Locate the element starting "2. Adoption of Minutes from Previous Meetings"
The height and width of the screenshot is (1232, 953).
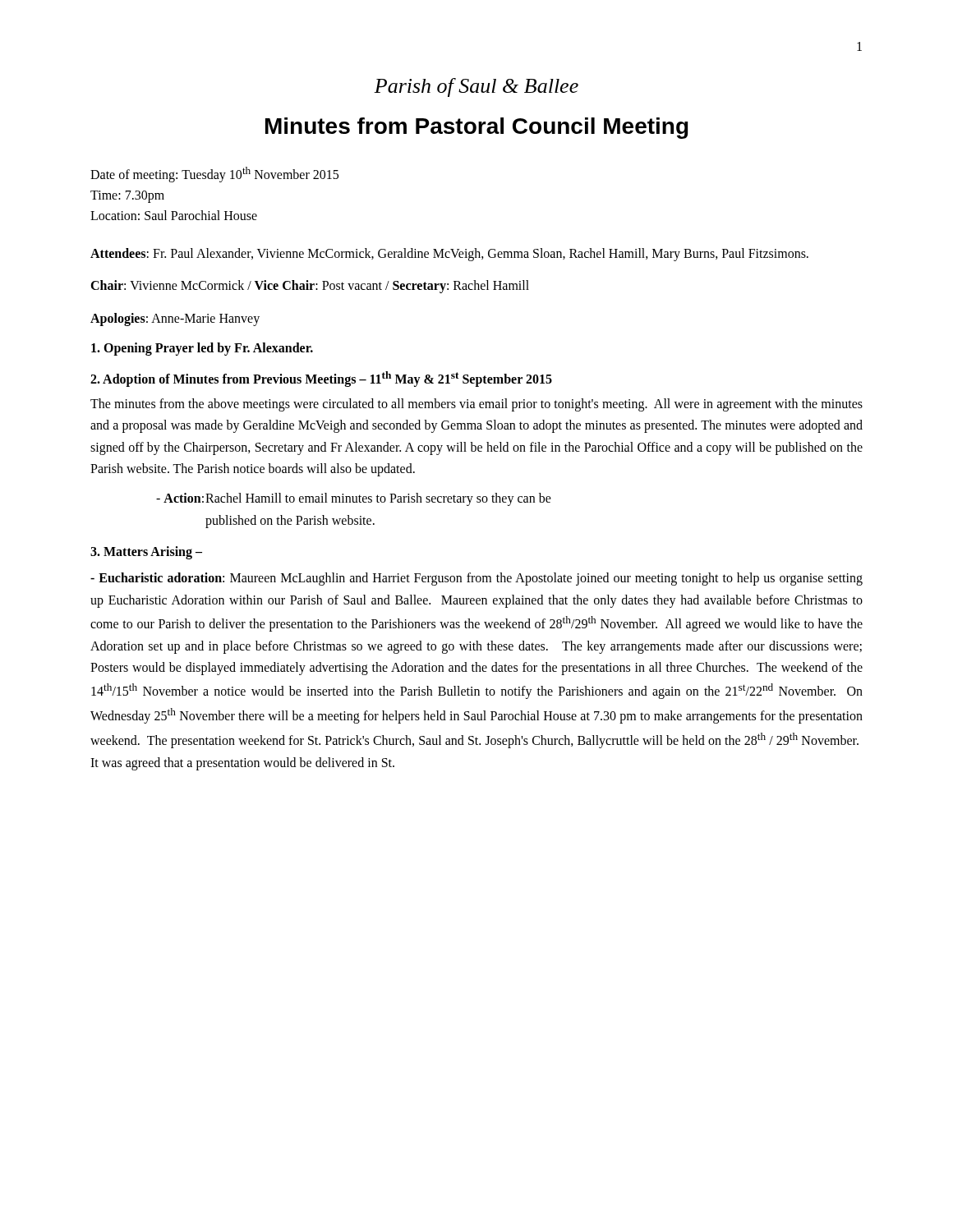click(x=321, y=377)
